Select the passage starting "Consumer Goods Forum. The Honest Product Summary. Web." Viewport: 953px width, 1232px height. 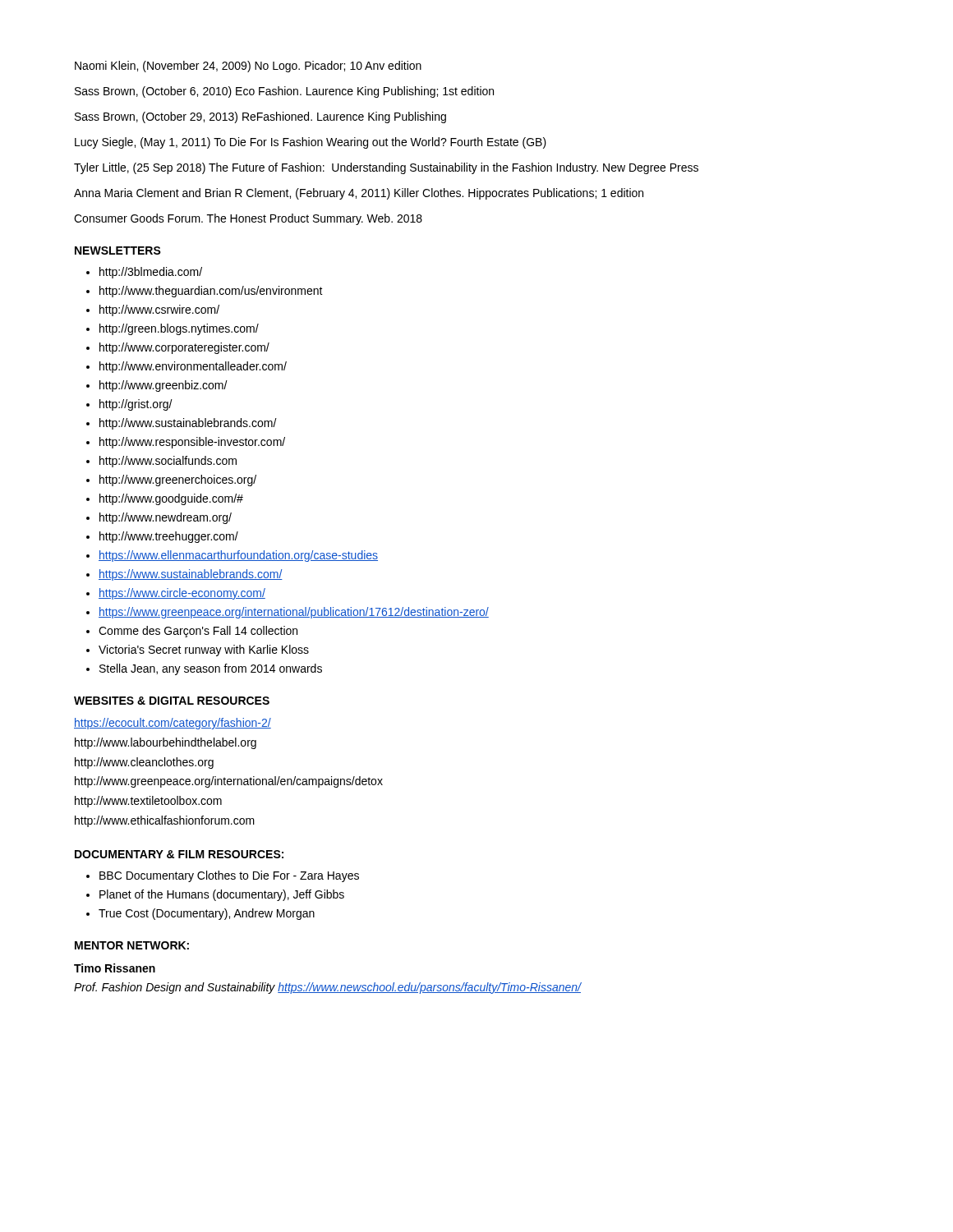[x=248, y=218]
